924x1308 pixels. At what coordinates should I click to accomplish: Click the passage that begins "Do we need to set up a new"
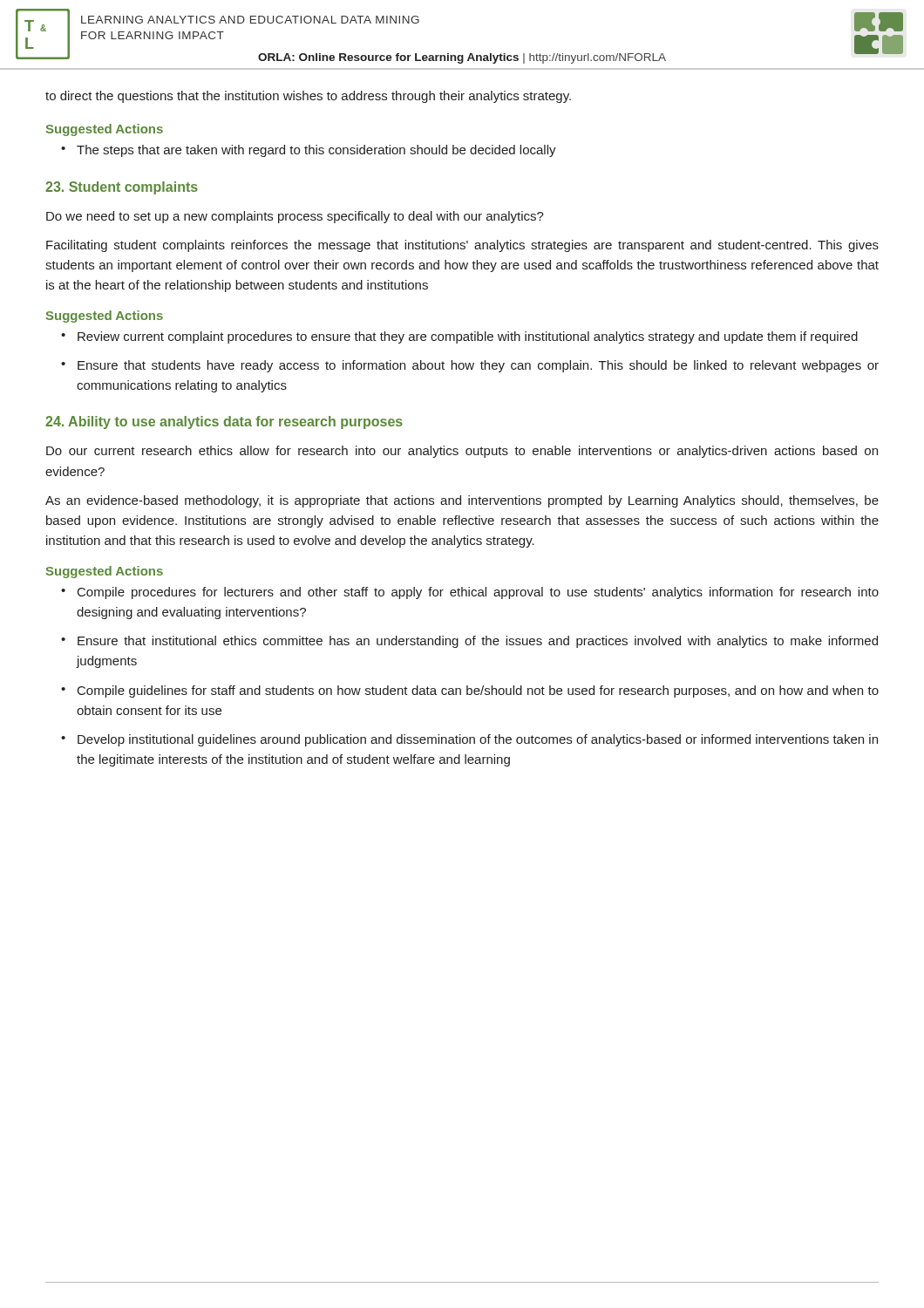pyautogui.click(x=295, y=215)
